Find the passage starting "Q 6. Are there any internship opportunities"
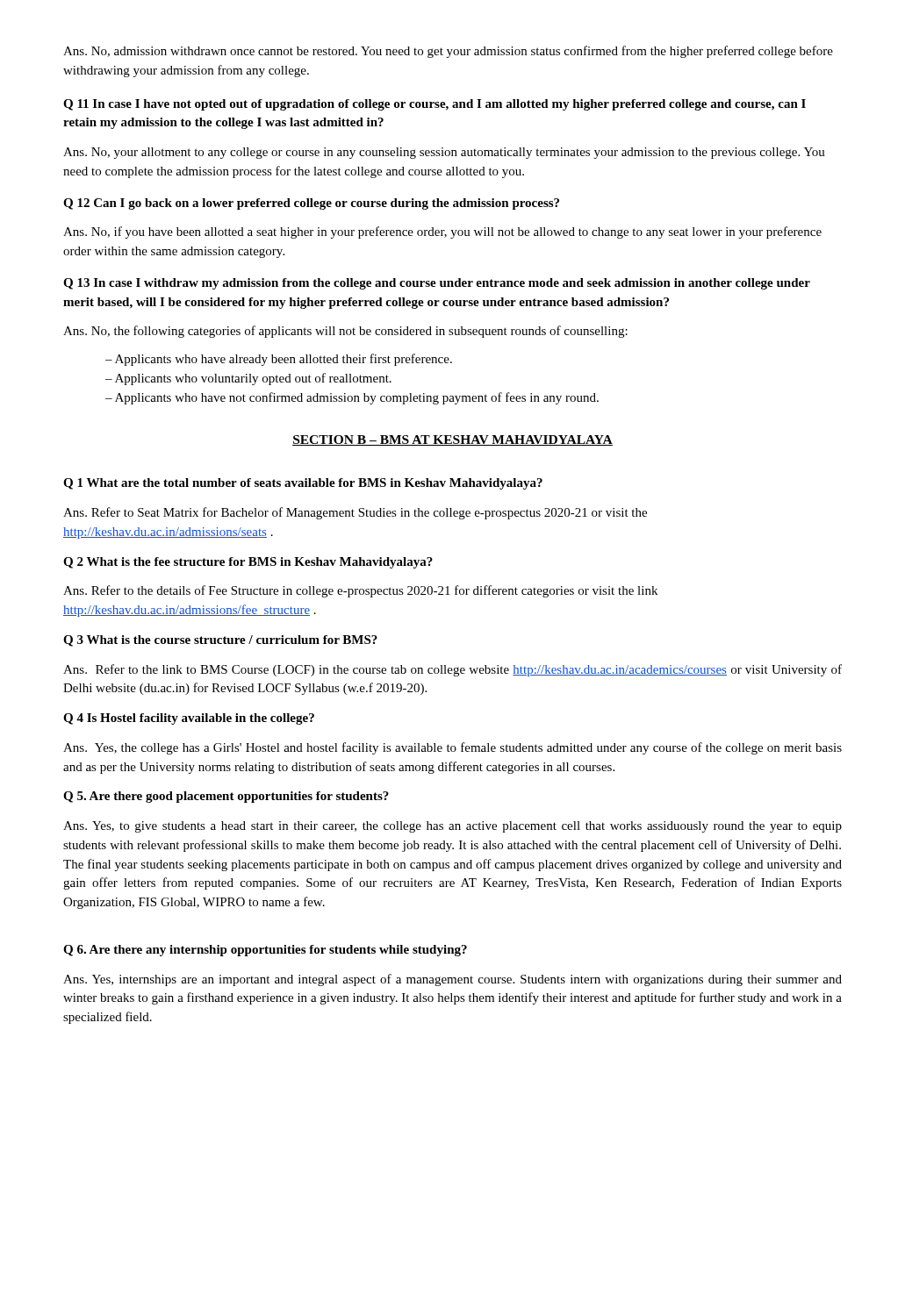Viewport: 905px width, 1316px height. 265,949
